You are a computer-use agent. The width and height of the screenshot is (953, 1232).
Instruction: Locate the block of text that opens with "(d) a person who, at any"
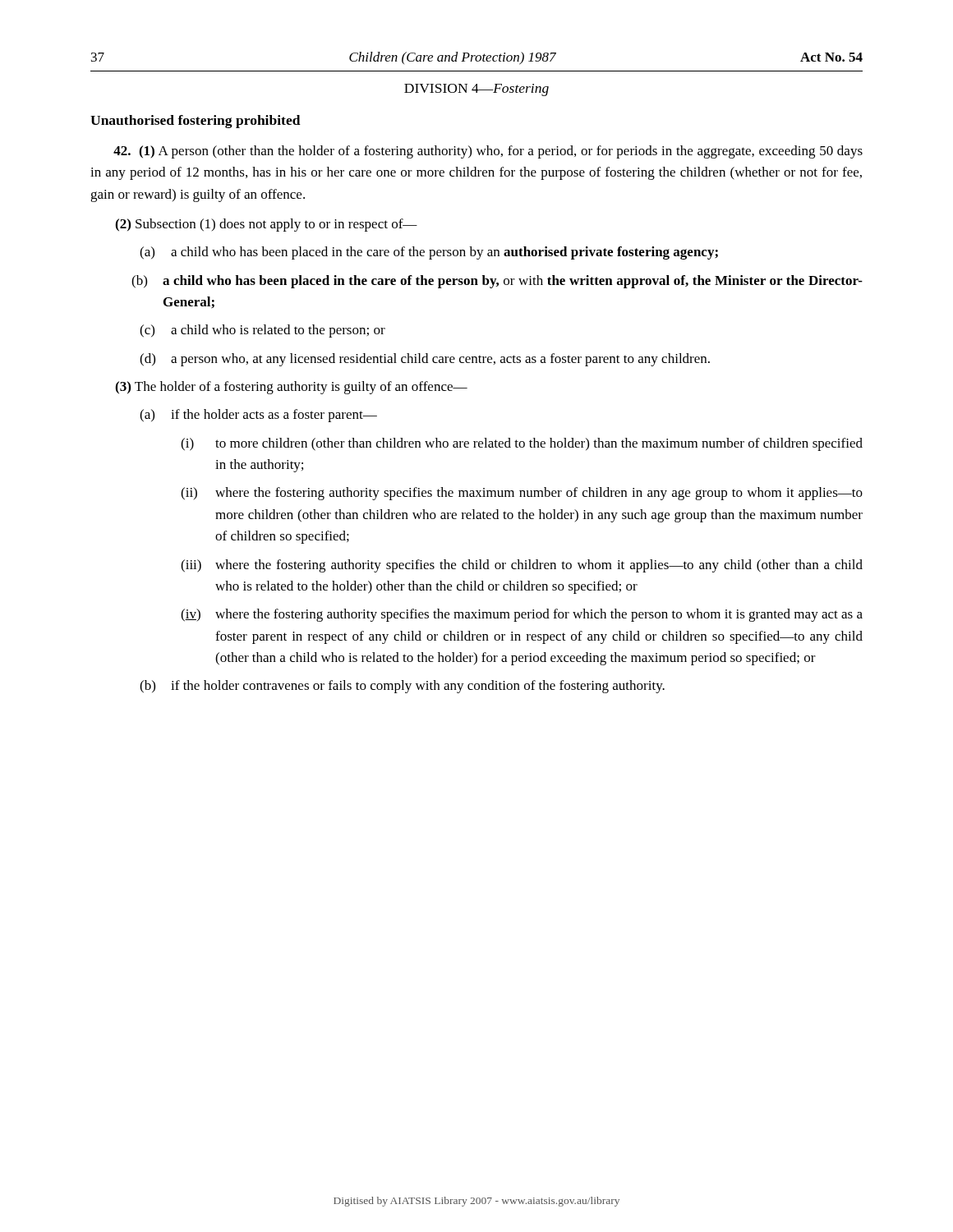pyautogui.click(x=425, y=359)
